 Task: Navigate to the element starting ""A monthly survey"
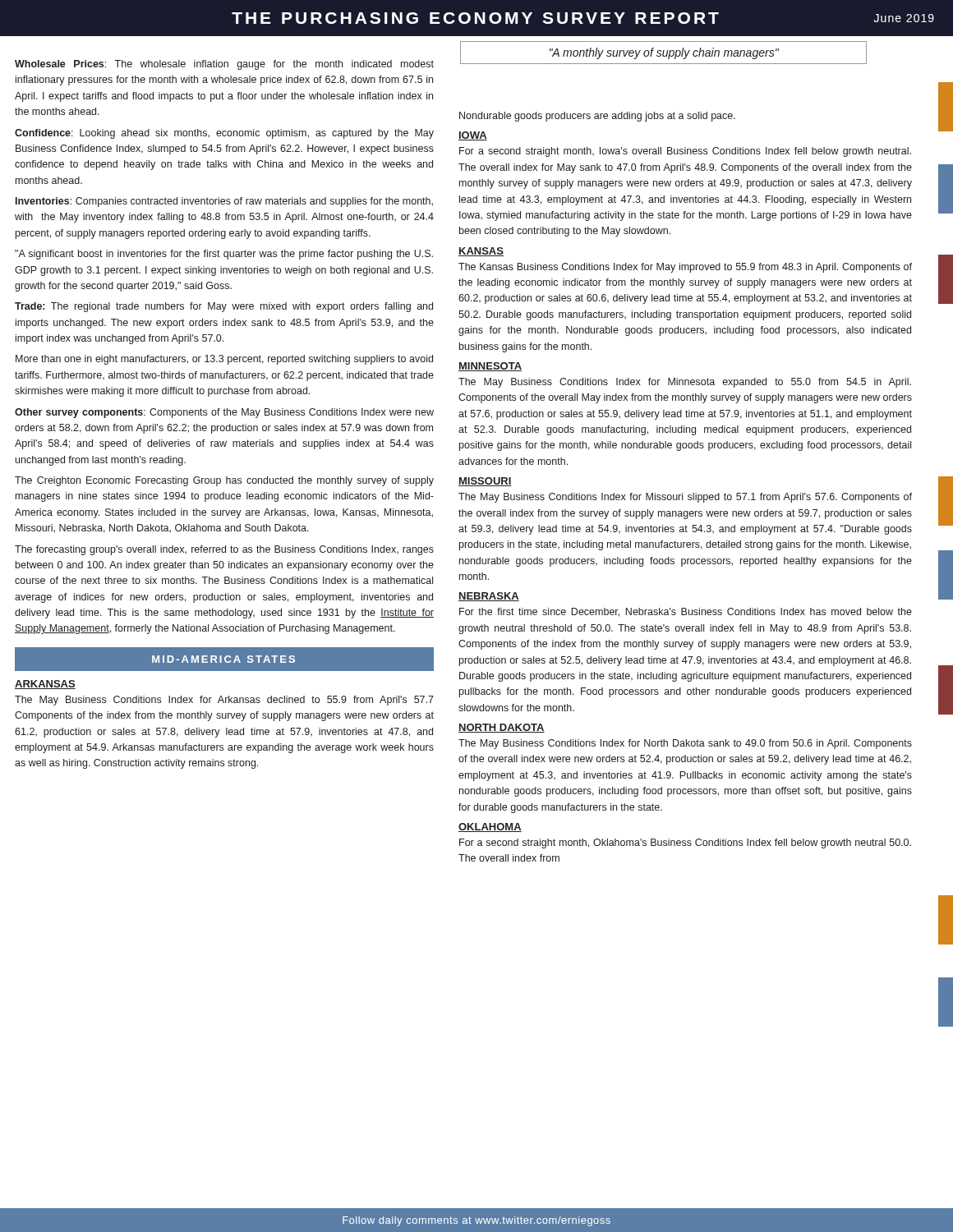[663, 53]
